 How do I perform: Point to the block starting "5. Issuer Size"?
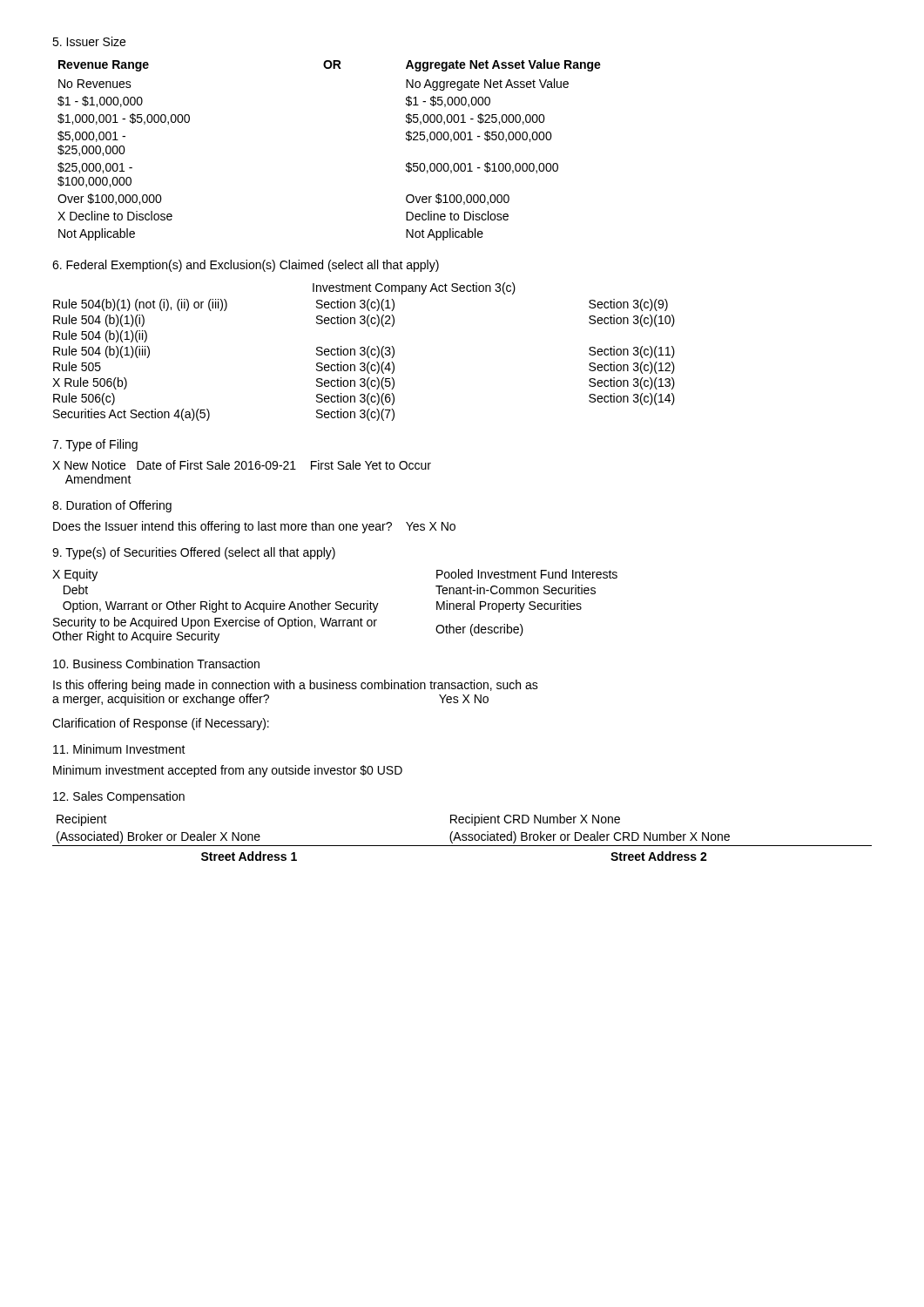coord(89,42)
